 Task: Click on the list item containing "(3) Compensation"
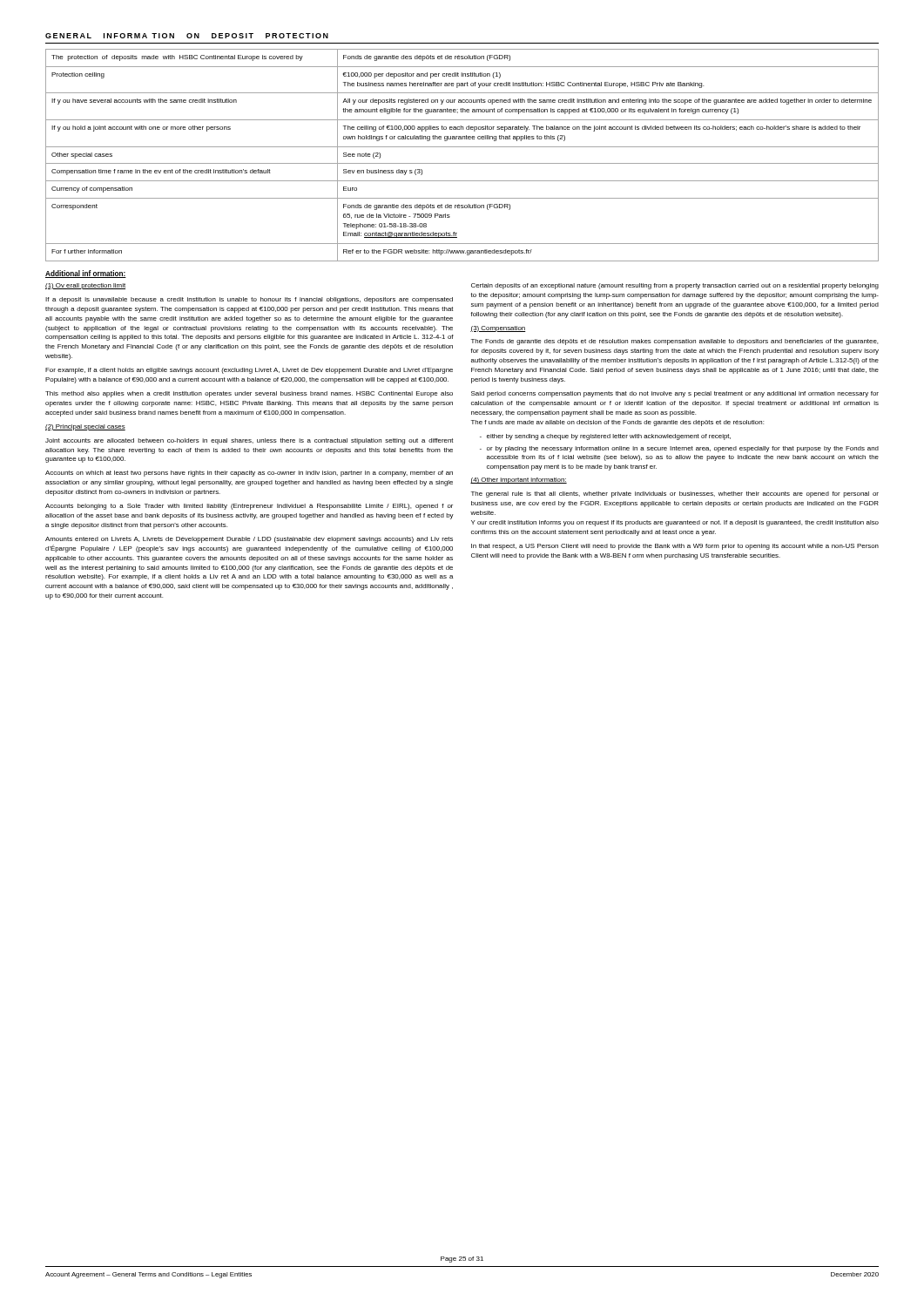click(x=675, y=329)
